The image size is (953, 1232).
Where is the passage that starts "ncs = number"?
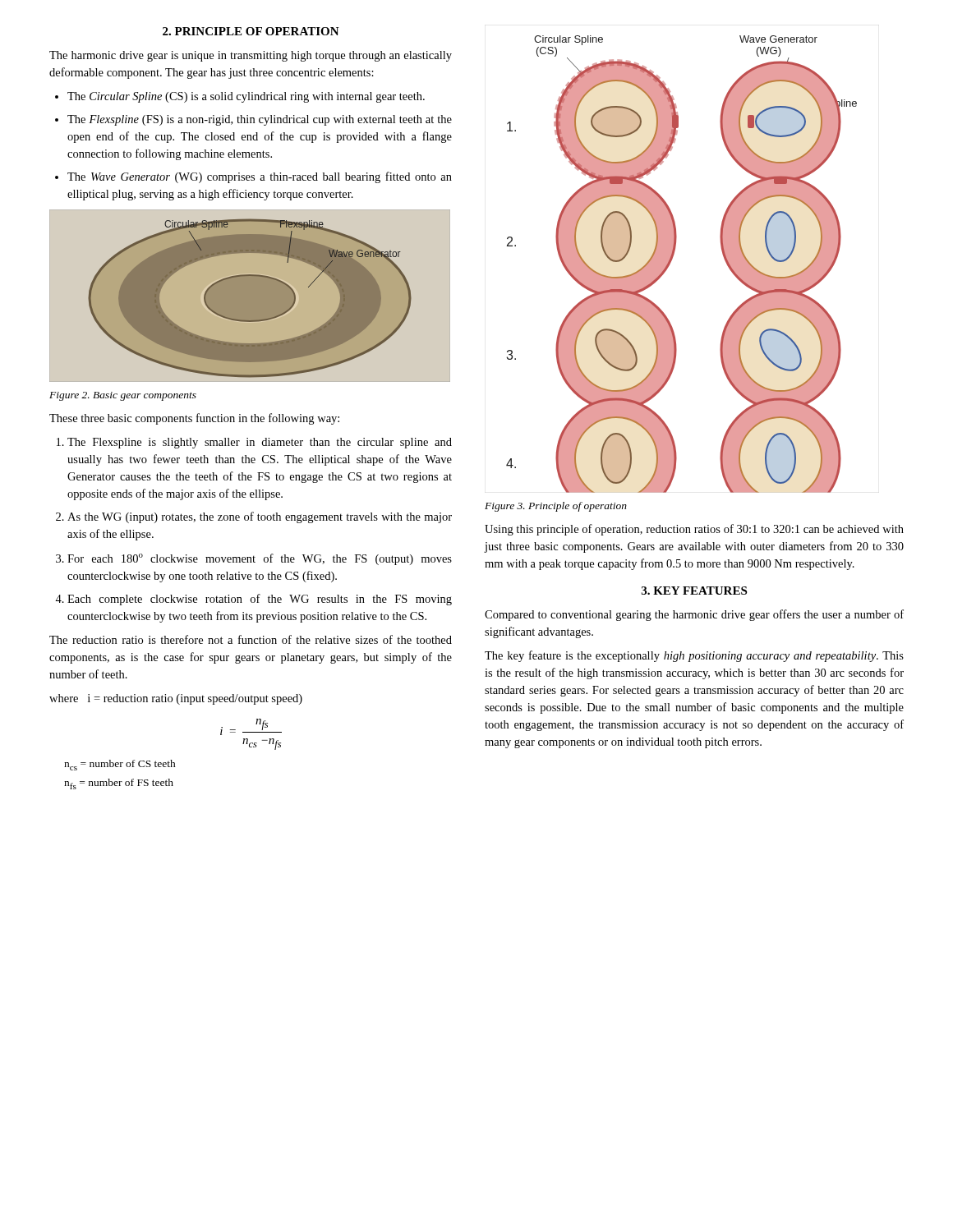[x=120, y=765]
